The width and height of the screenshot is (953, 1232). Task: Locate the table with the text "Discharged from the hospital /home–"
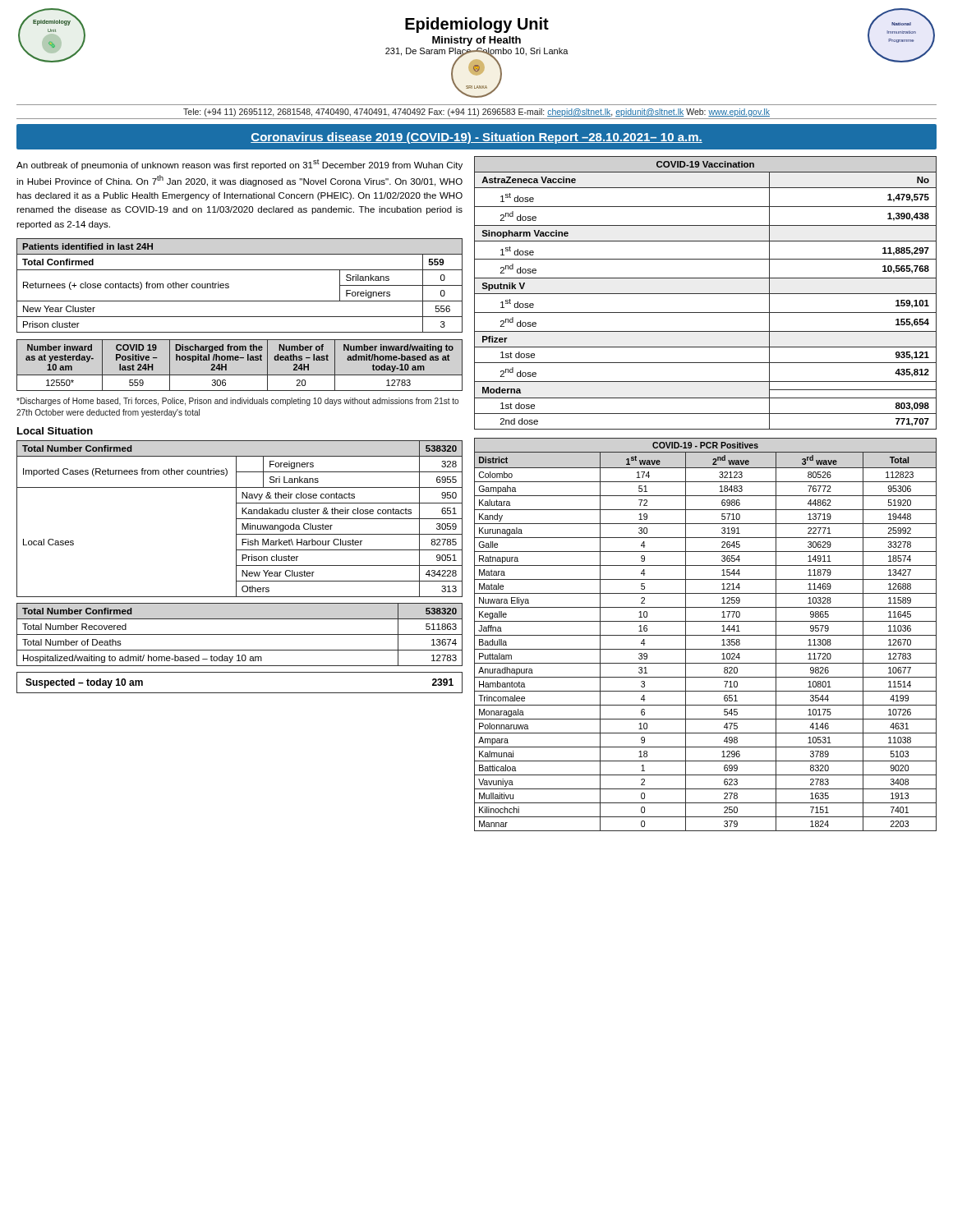point(240,365)
